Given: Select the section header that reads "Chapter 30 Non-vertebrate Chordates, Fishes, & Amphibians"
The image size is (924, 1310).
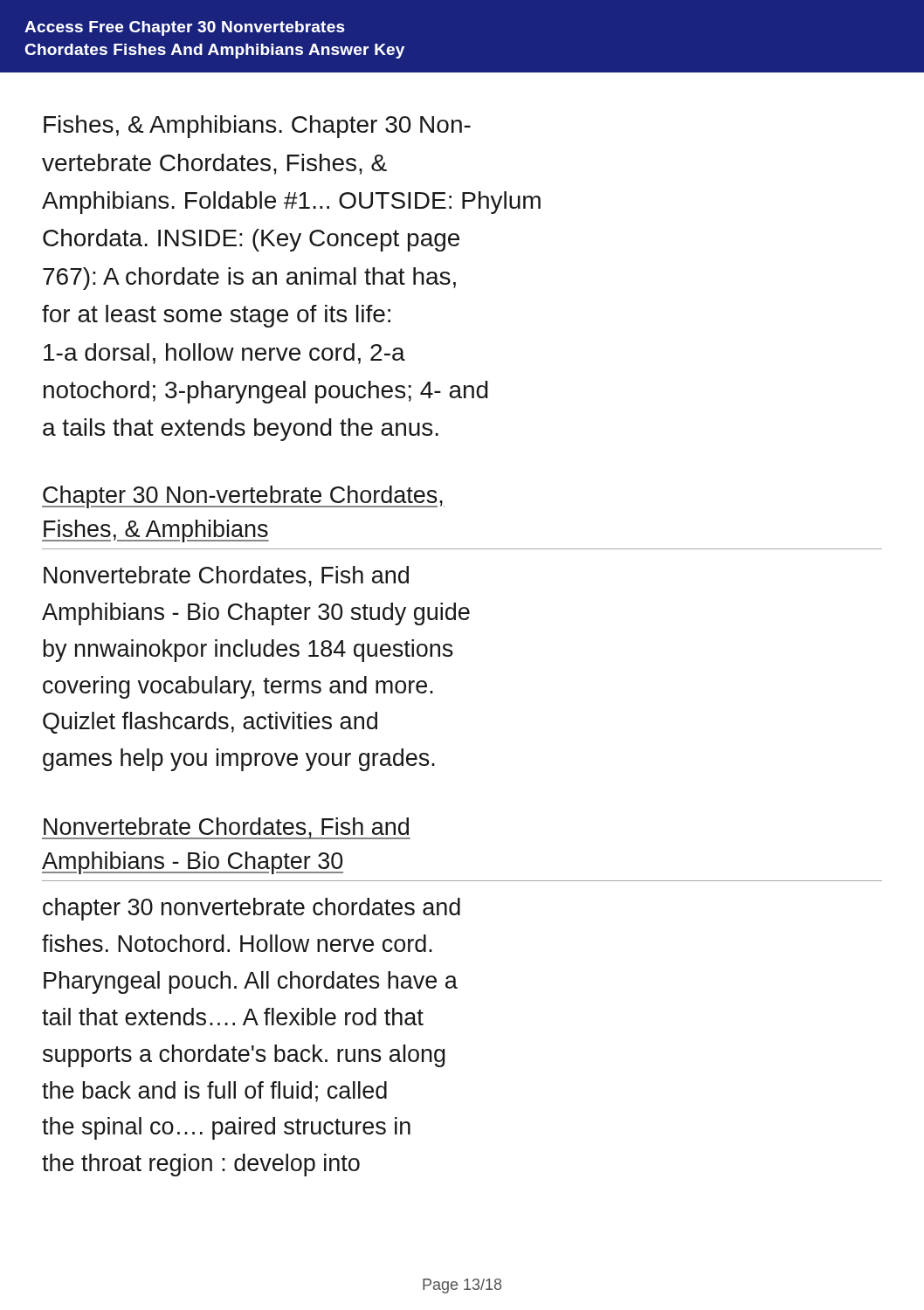Looking at the screenshot, I should point(243,497).
